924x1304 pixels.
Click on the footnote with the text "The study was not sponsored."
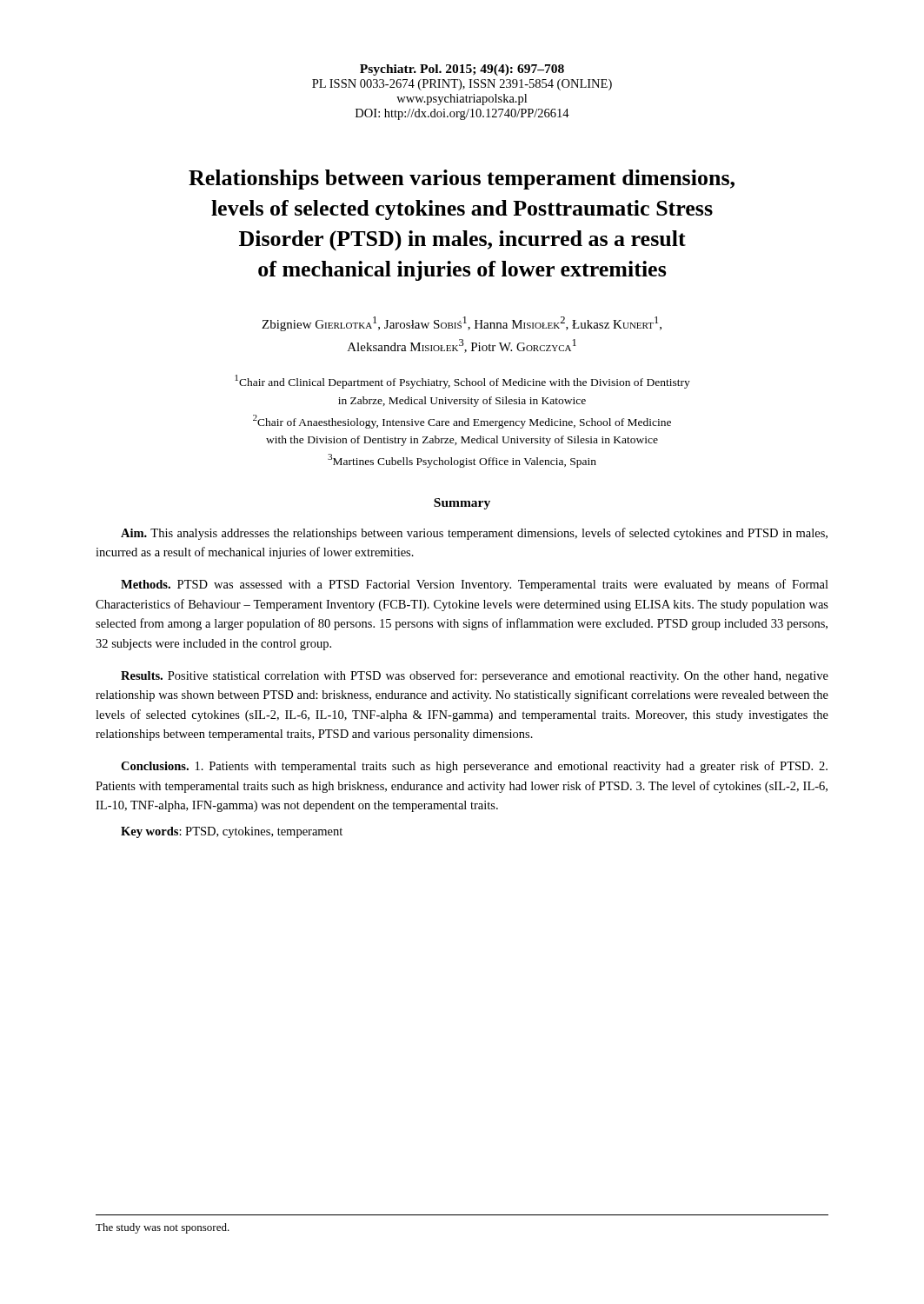[x=163, y=1227]
